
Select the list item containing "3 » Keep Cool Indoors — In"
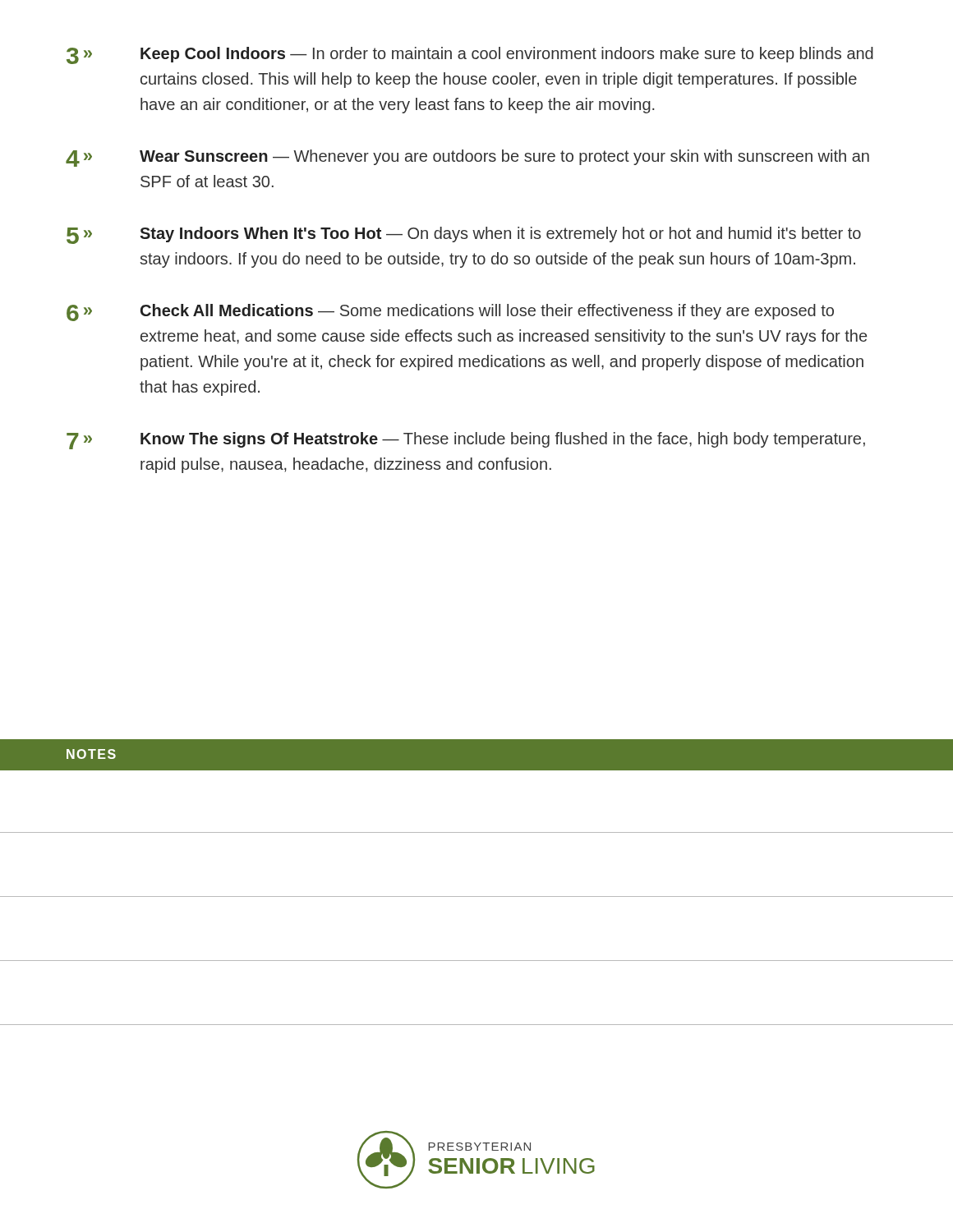click(476, 79)
